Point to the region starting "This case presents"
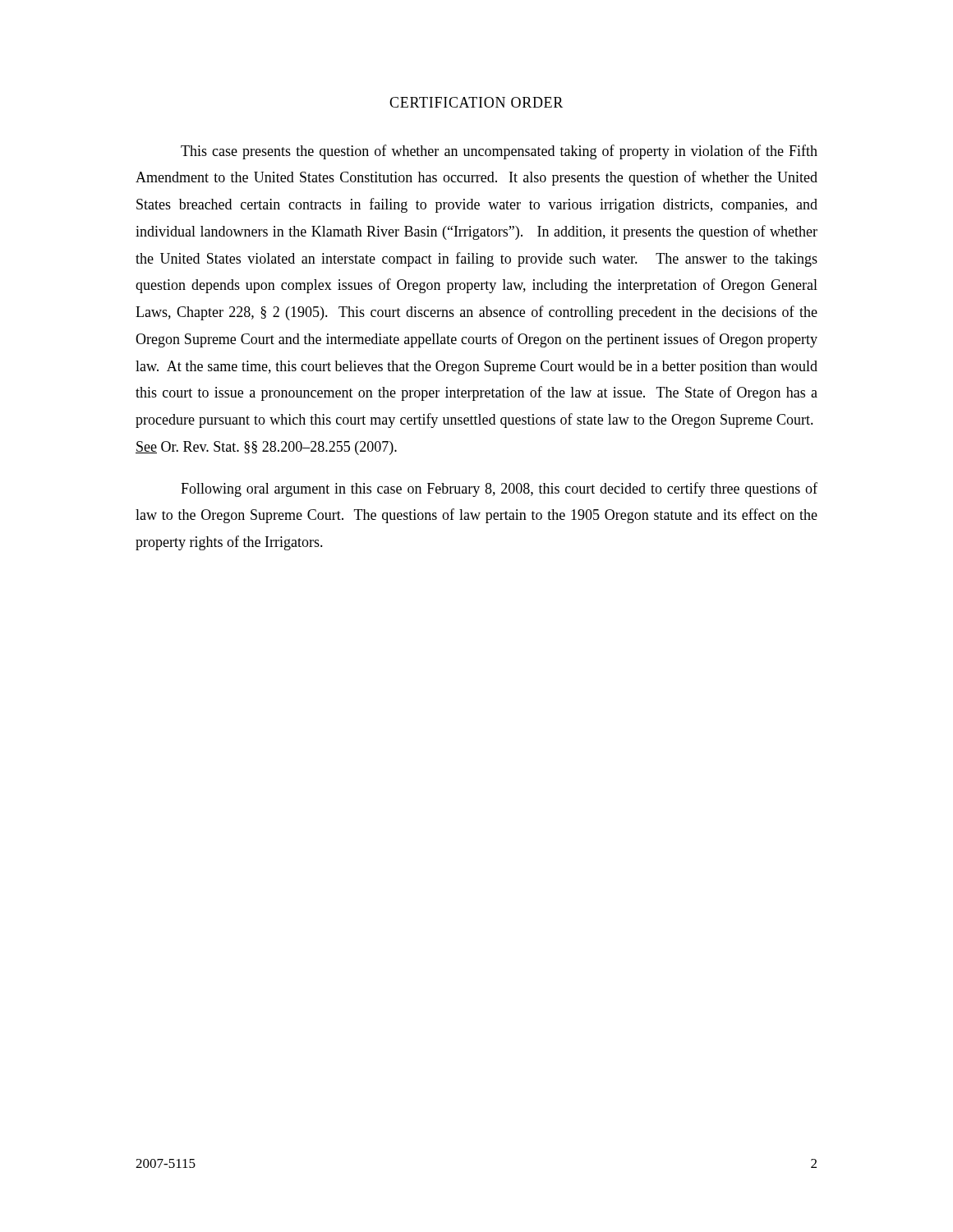 point(476,299)
